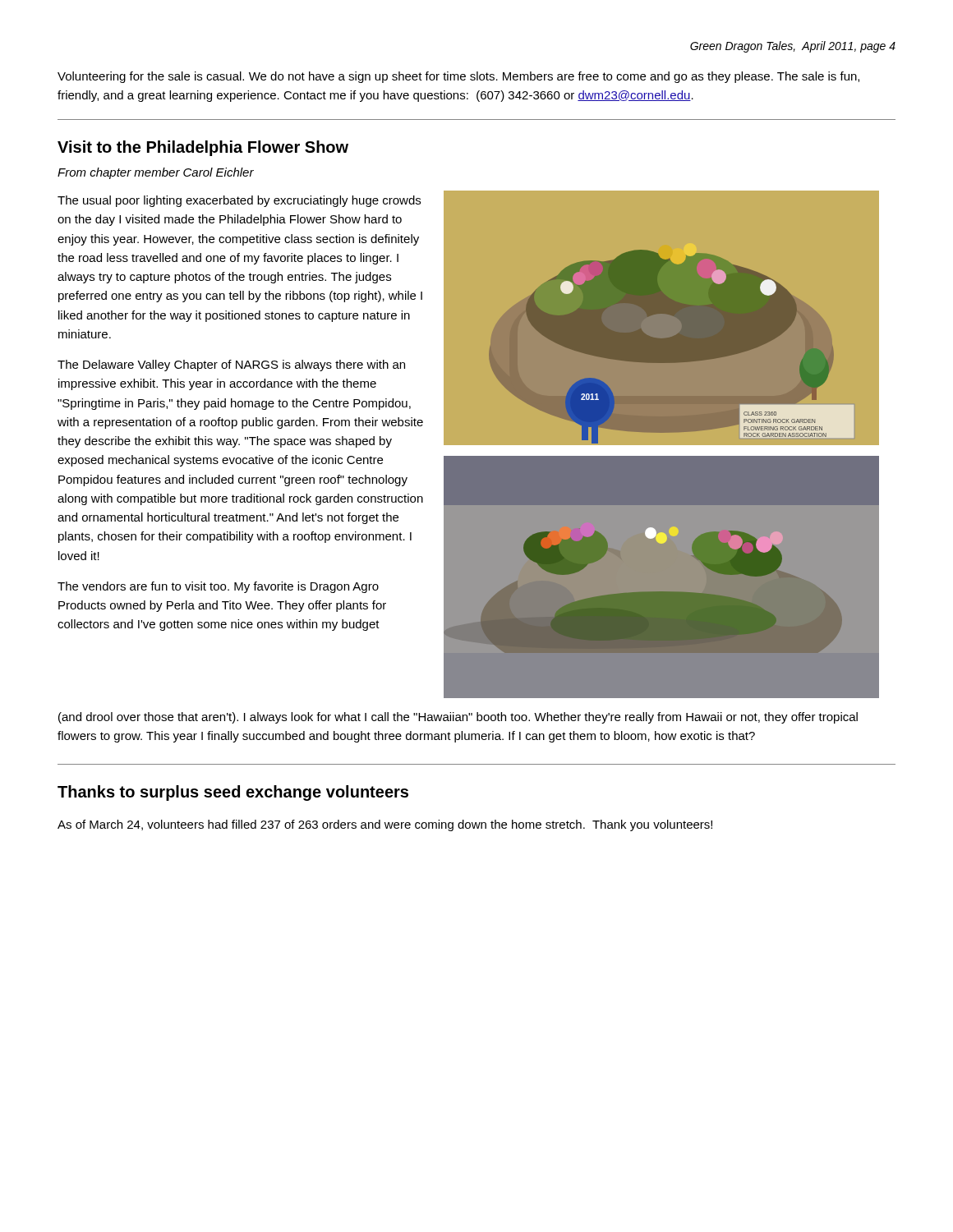Select the text block that reads "(and drool over those that aren't). I"
953x1232 pixels.
[458, 726]
